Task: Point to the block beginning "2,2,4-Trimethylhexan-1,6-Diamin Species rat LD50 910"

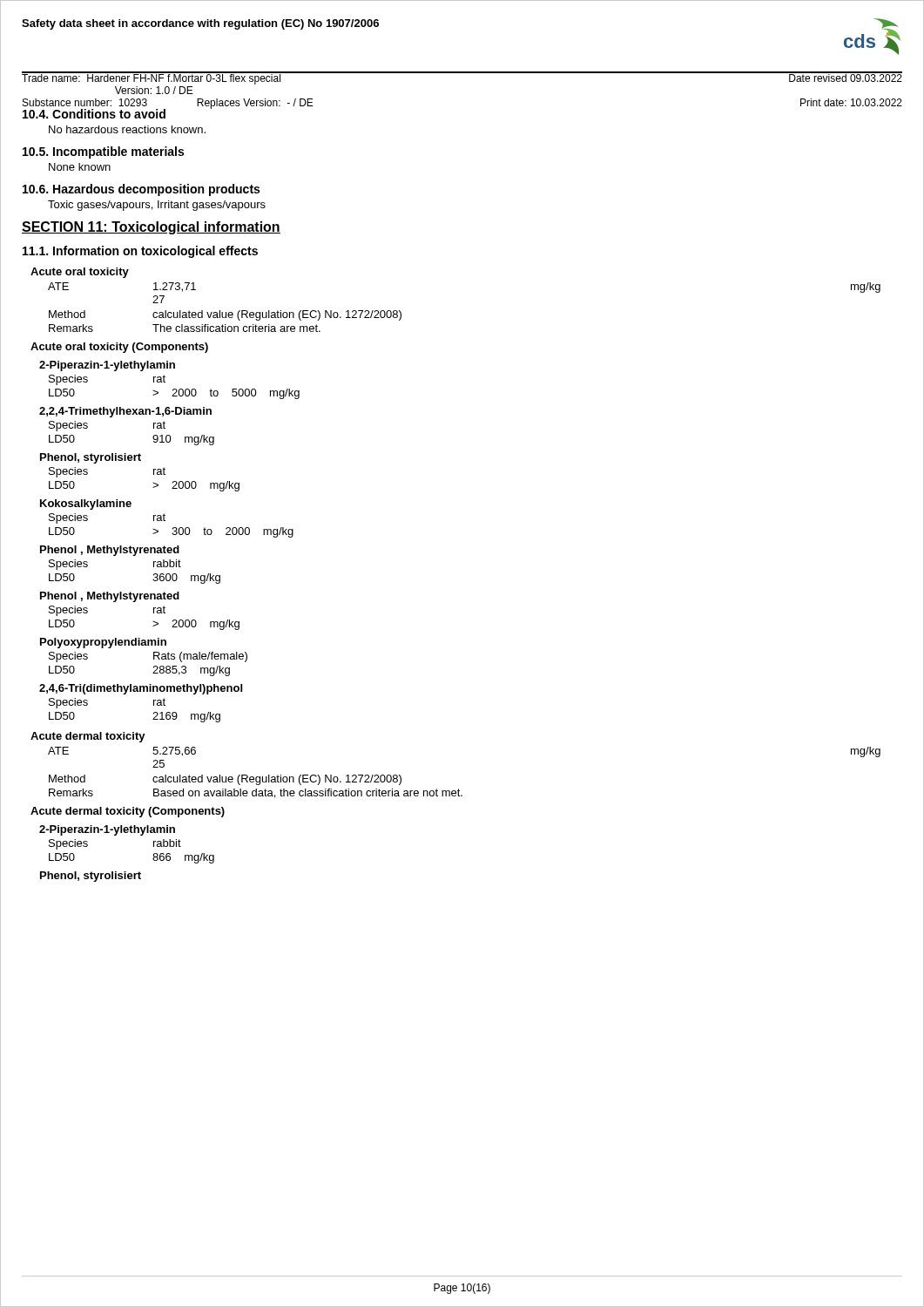Action: (x=125, y=412)
